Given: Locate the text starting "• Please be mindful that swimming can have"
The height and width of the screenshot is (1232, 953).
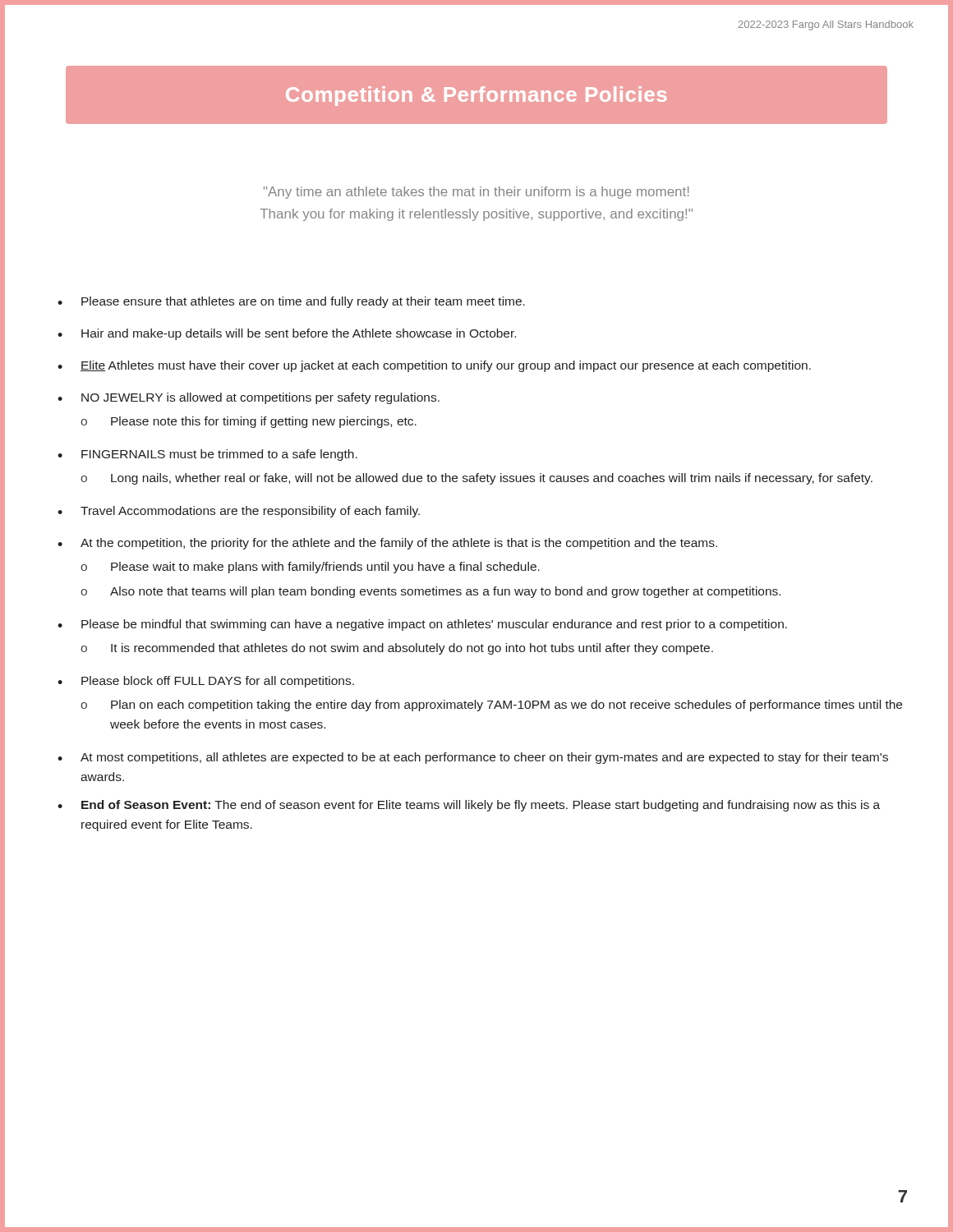Looking at the screenshot, I should 485,638.
